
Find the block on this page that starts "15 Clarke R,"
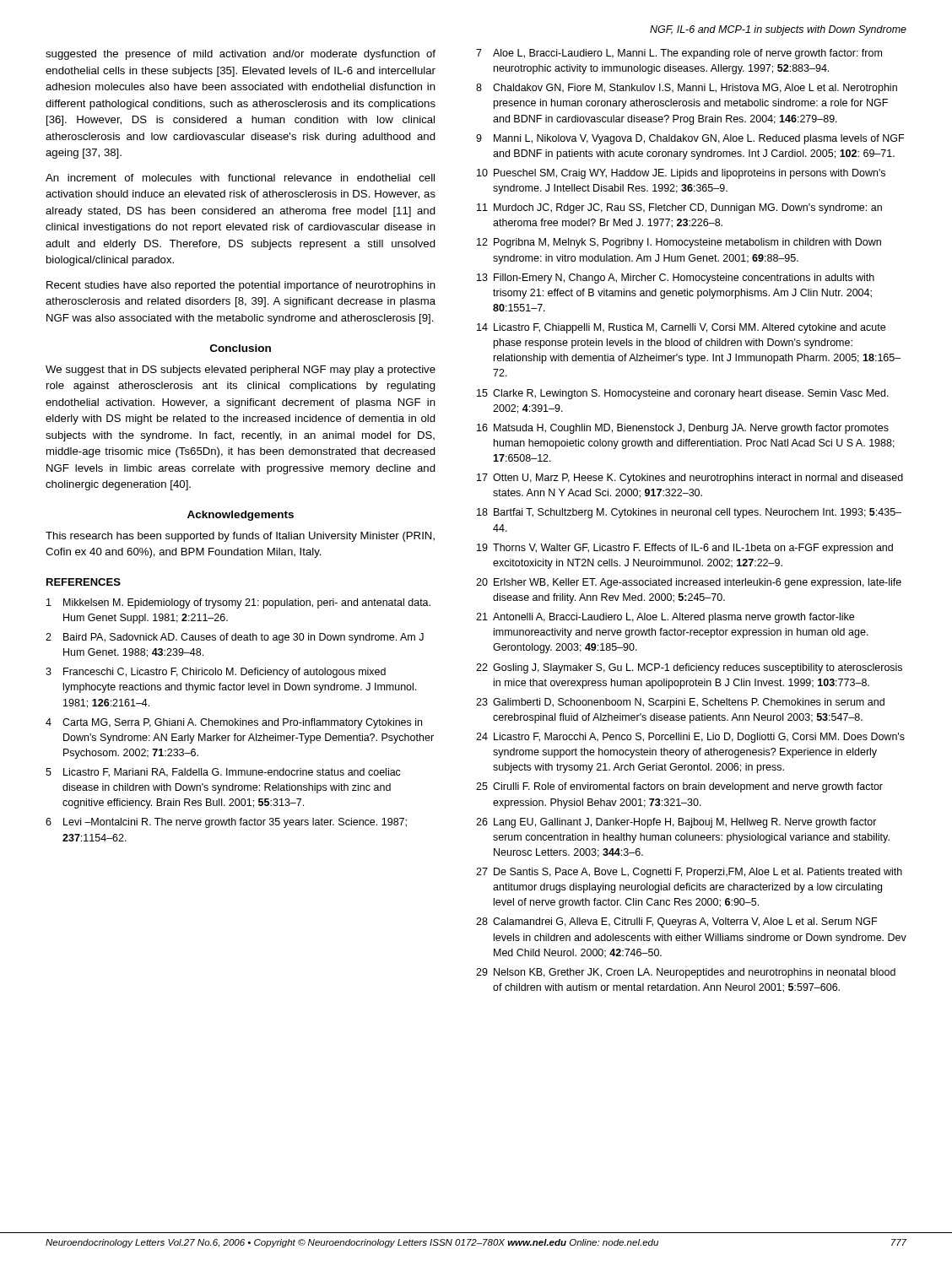(x=691, y=401)
